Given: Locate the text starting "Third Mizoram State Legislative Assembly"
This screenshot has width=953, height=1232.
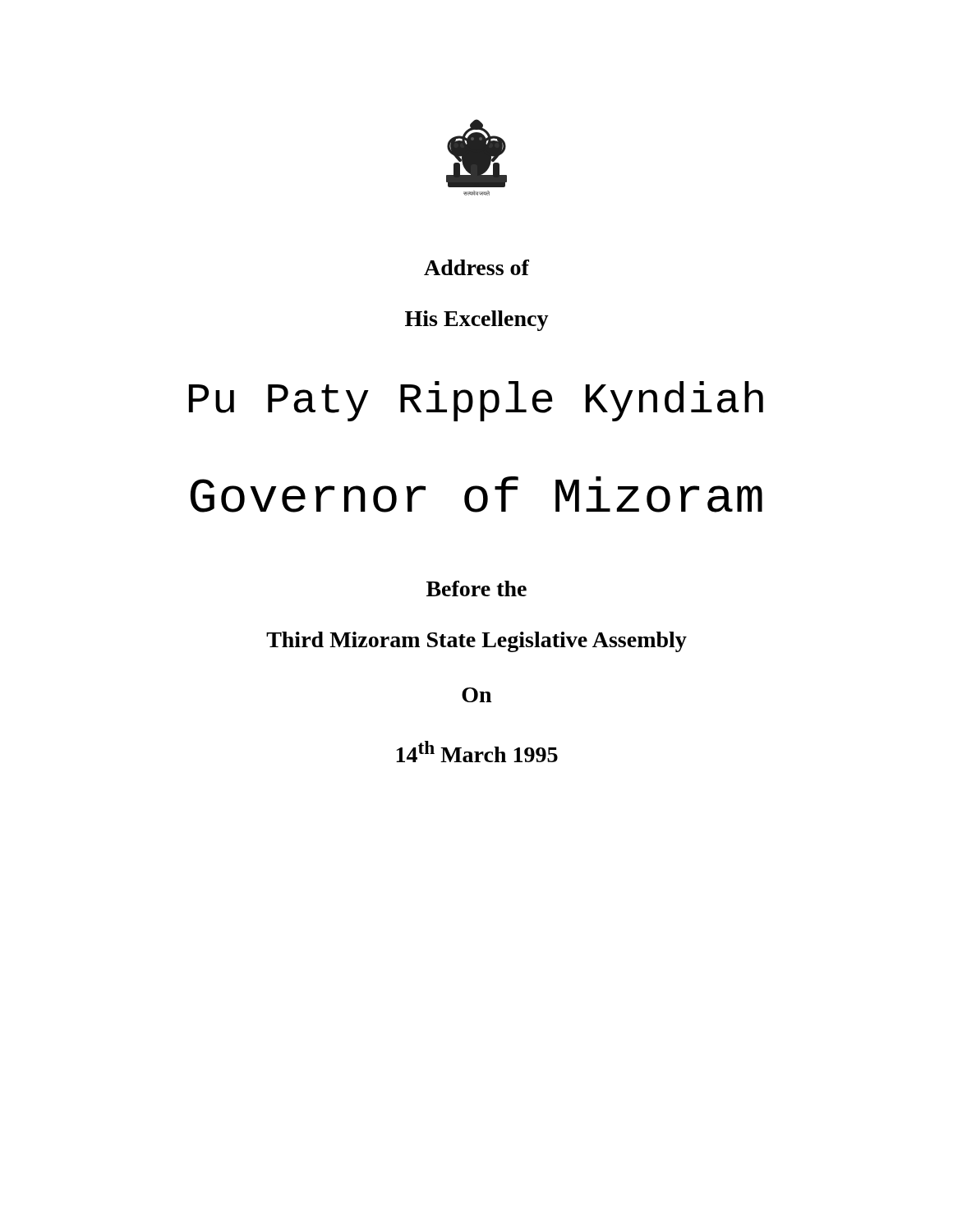Looking at the screenshot, I should tap(476, 639).
